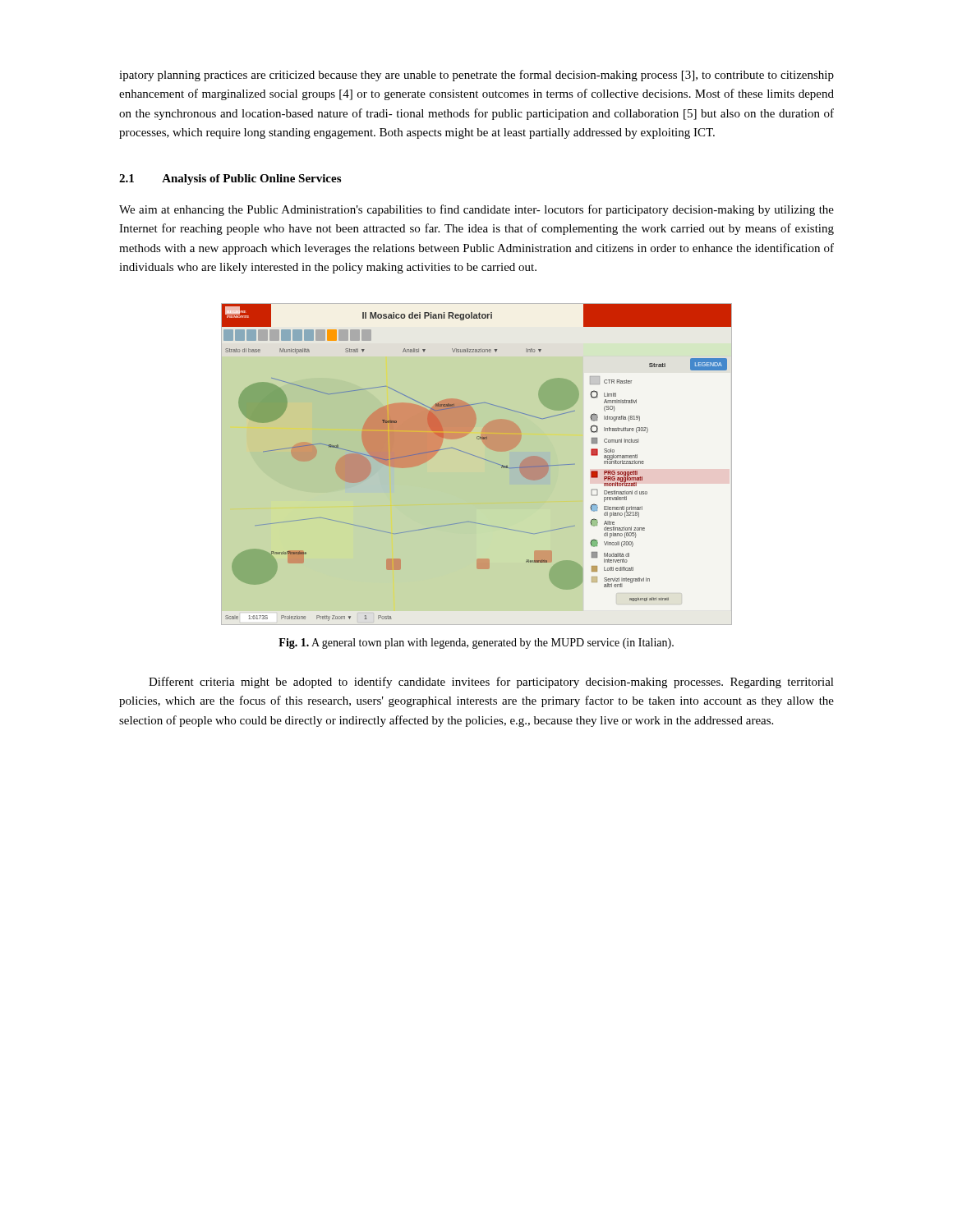Point to the block beginning "Different criteria might"

click(x=476, y=701)
